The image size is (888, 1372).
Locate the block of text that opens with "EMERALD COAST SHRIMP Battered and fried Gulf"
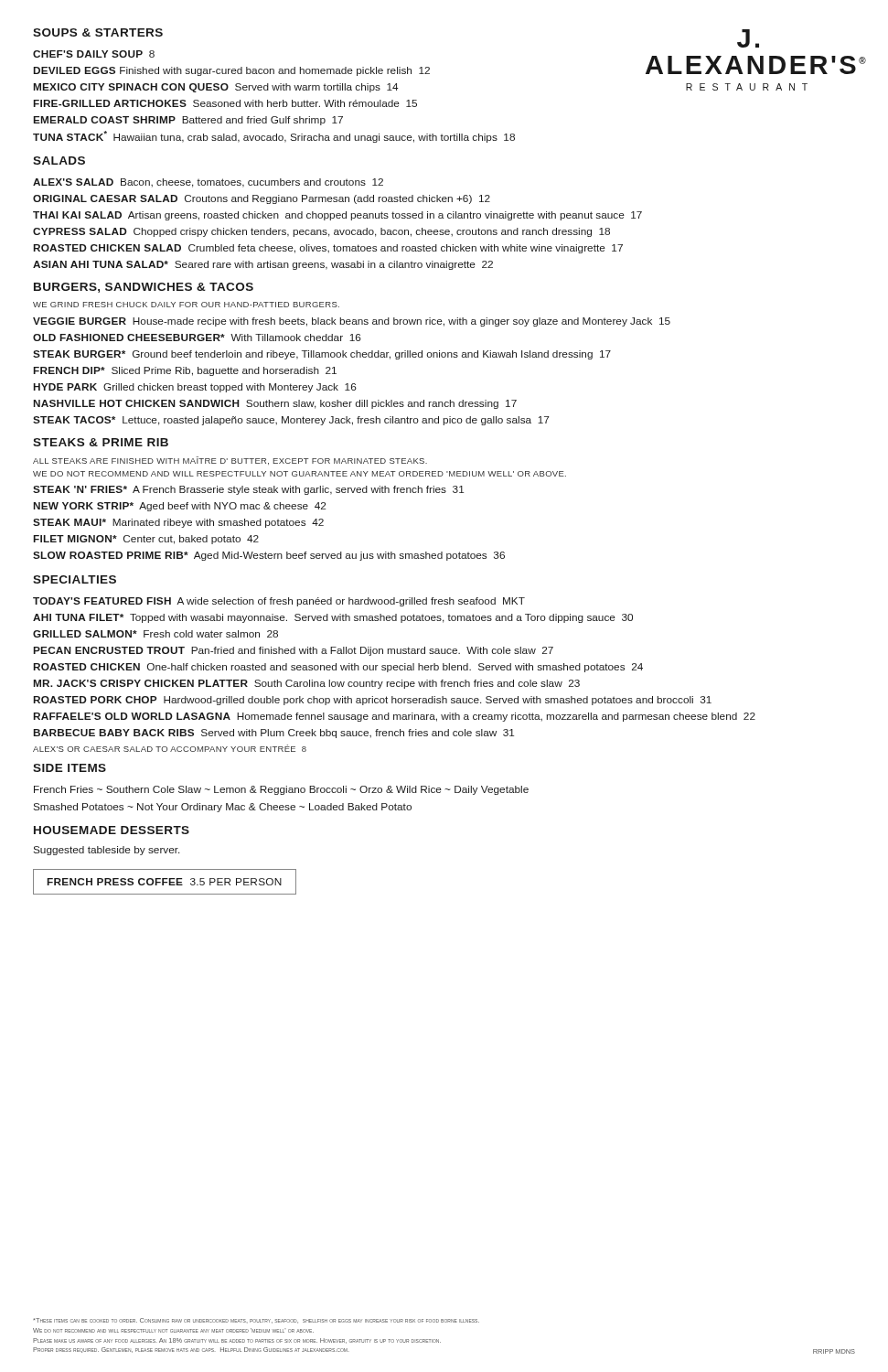(x=188, y=120)
